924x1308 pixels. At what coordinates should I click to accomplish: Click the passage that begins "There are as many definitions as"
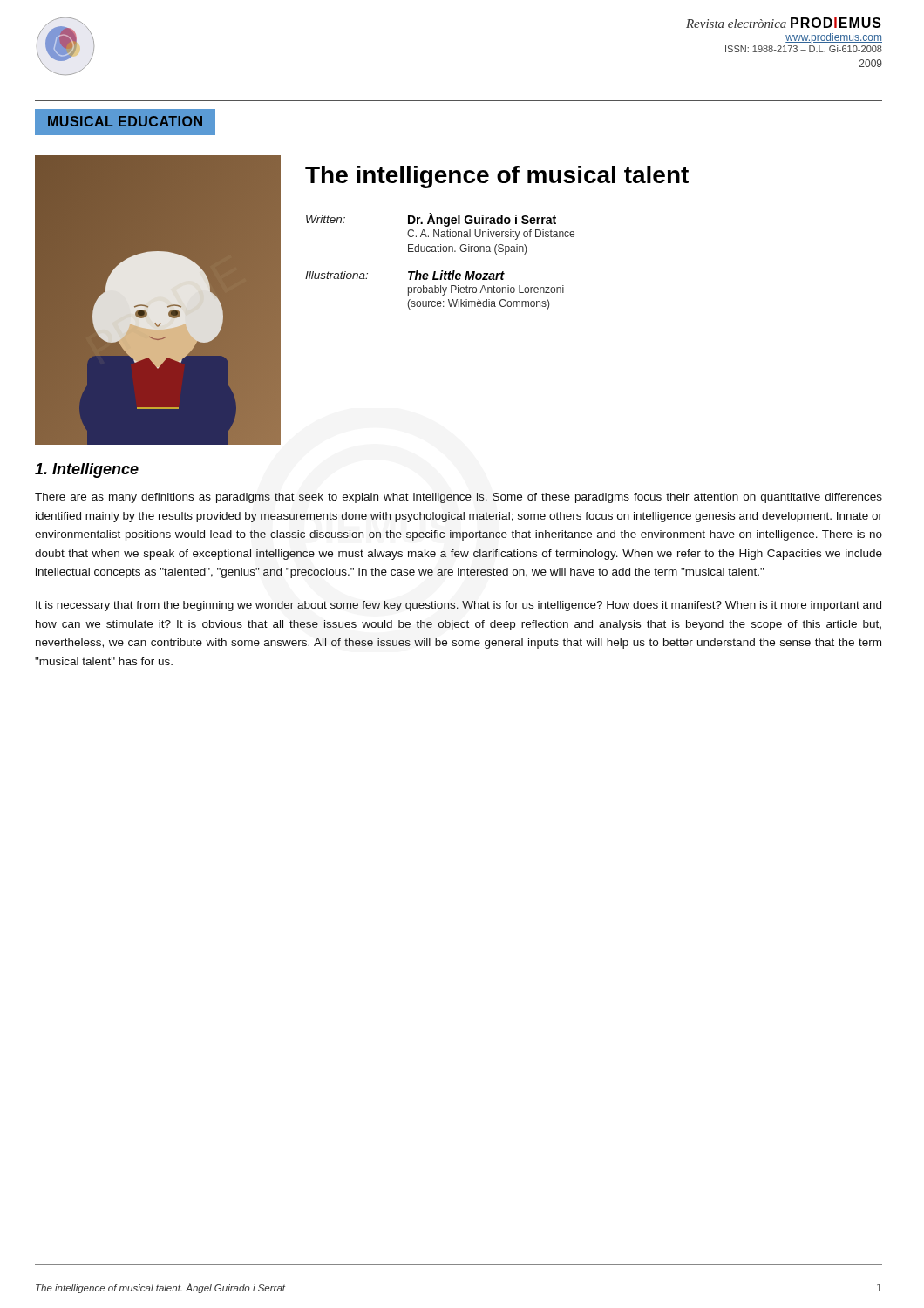(x=458, y=534)
